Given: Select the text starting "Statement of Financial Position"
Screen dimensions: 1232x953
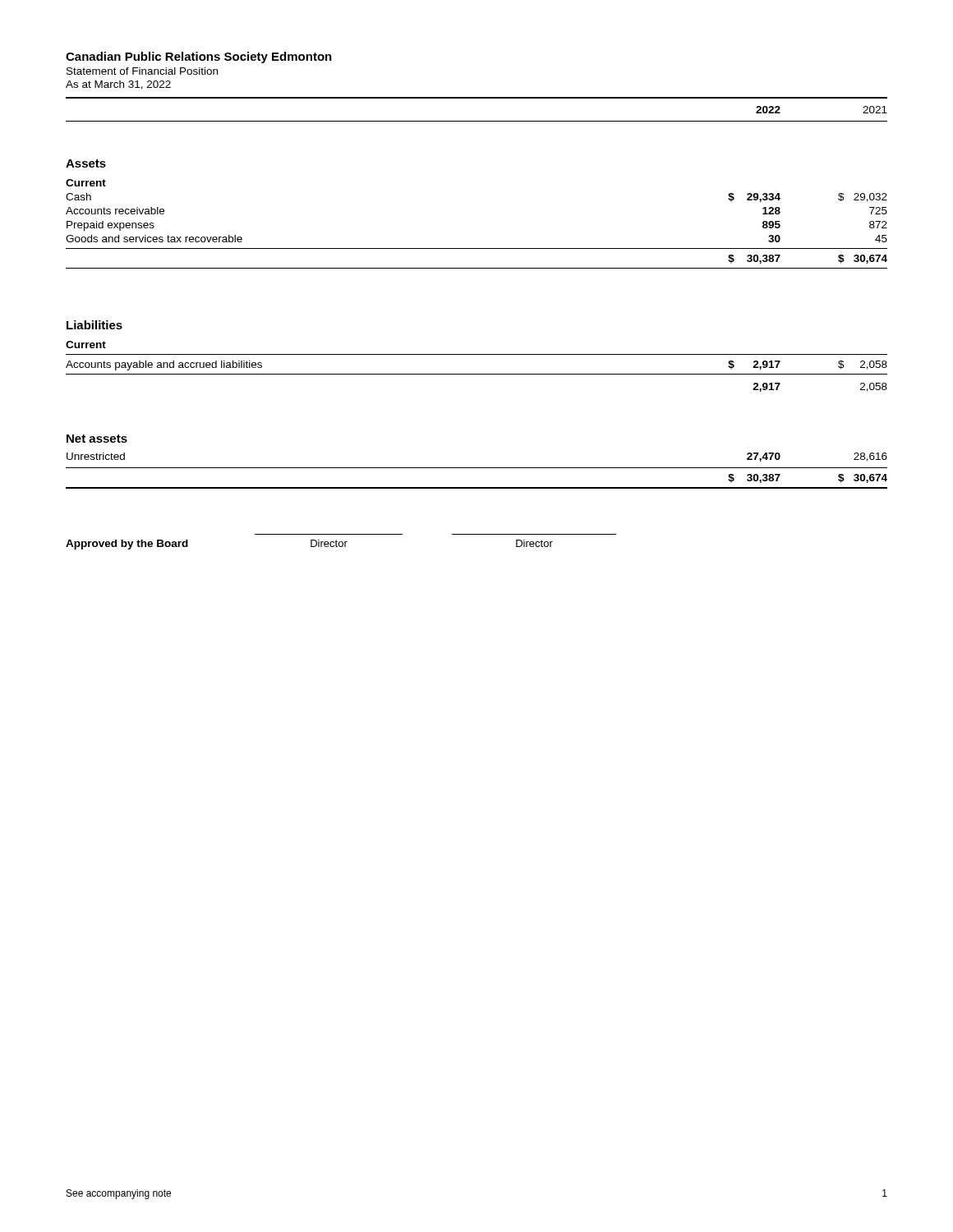Looking at the screenshot, I should tap(142, 71).
